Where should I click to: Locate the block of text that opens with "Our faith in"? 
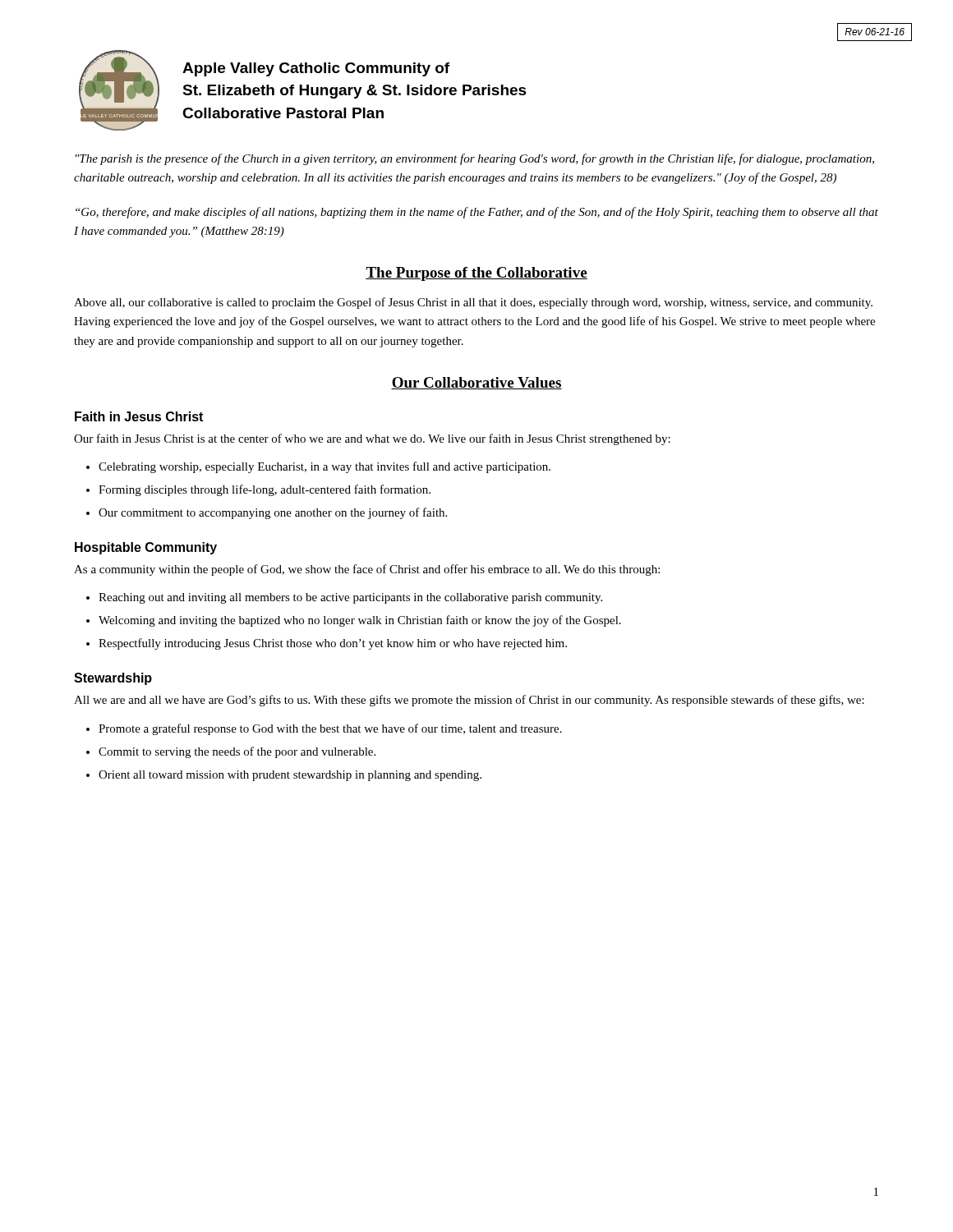(x=372, y=438)
